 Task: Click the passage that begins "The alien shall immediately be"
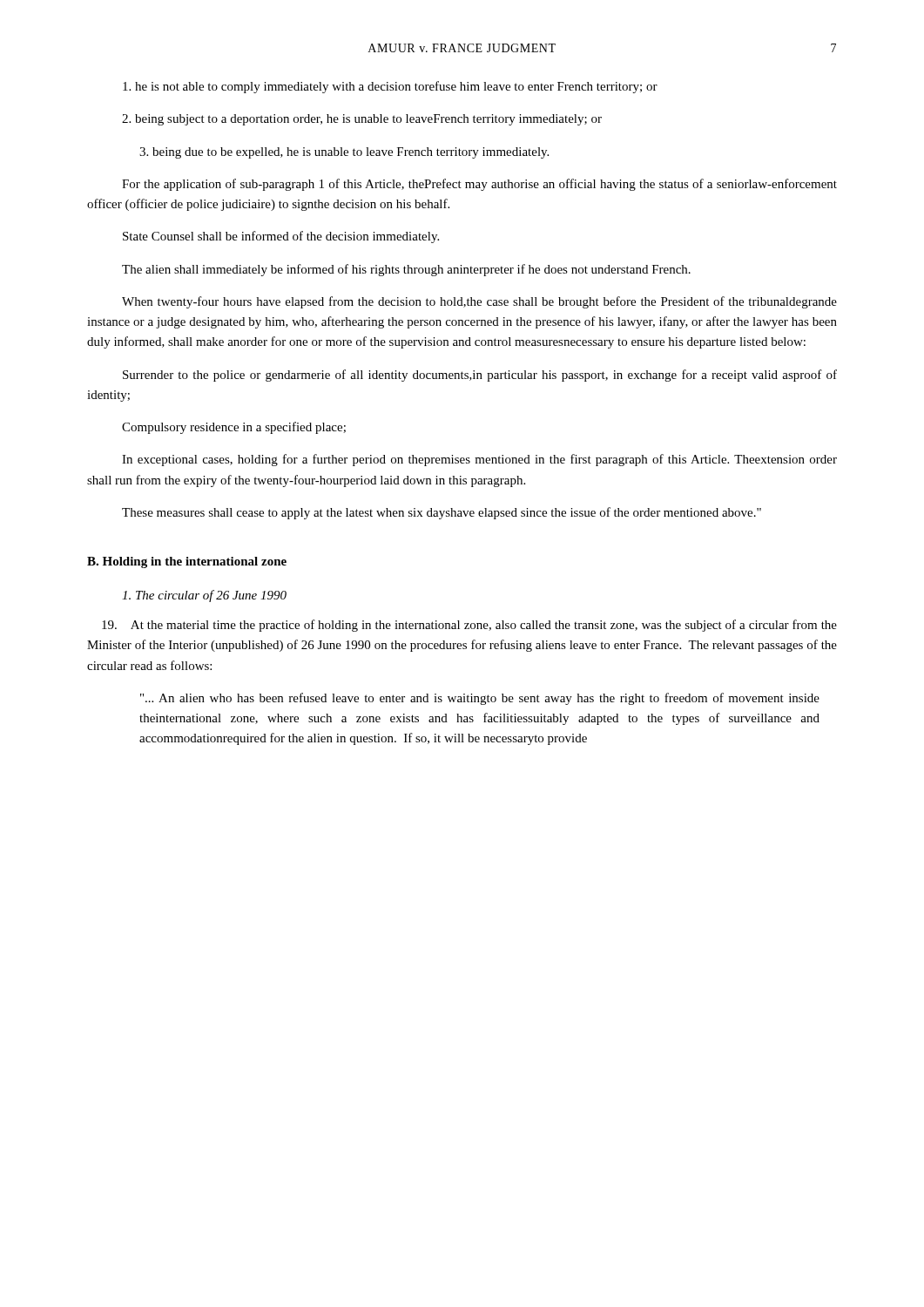point(407,269)
